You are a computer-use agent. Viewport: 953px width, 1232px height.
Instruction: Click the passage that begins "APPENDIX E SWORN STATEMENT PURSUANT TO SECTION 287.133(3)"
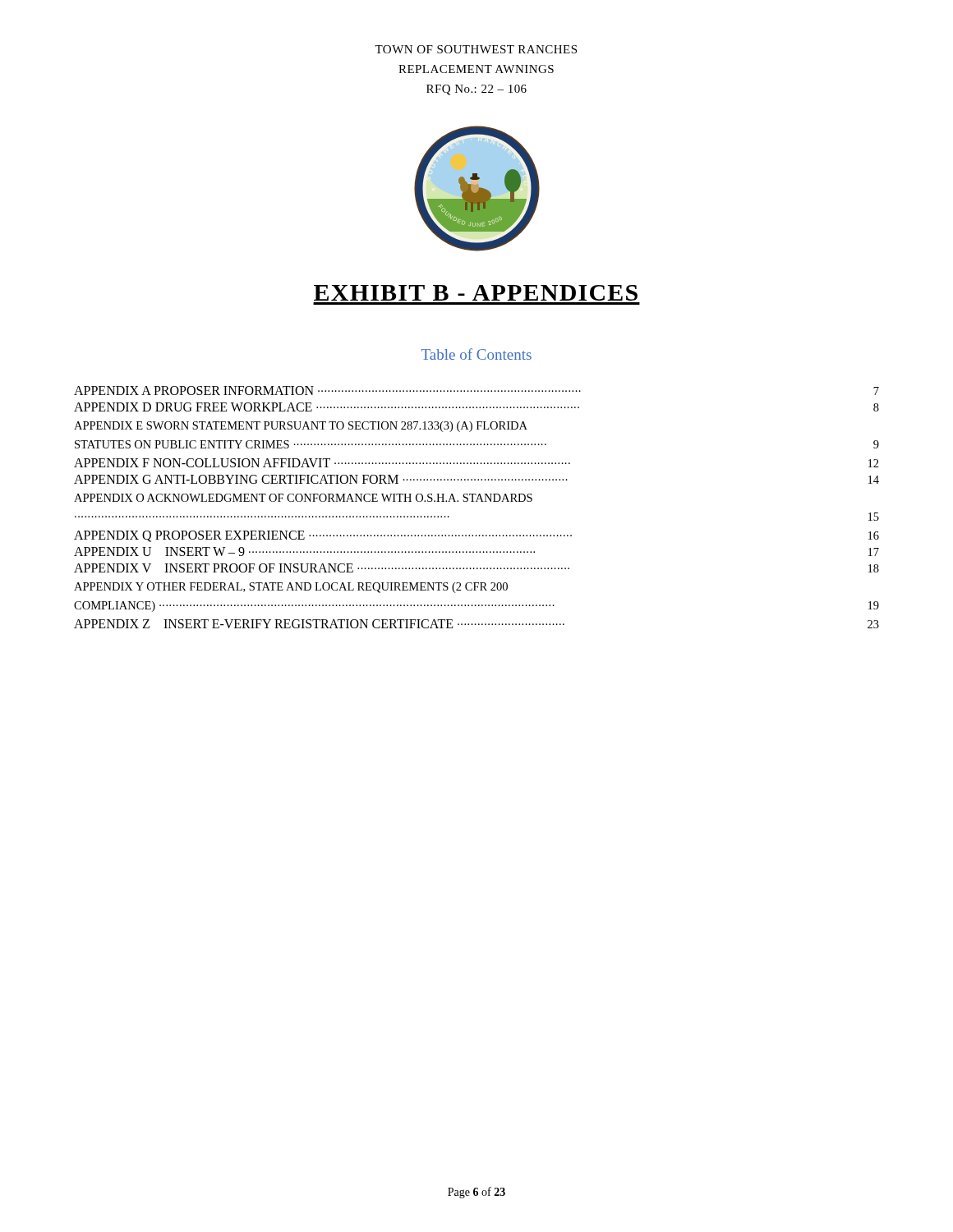[x=476, y=435]
